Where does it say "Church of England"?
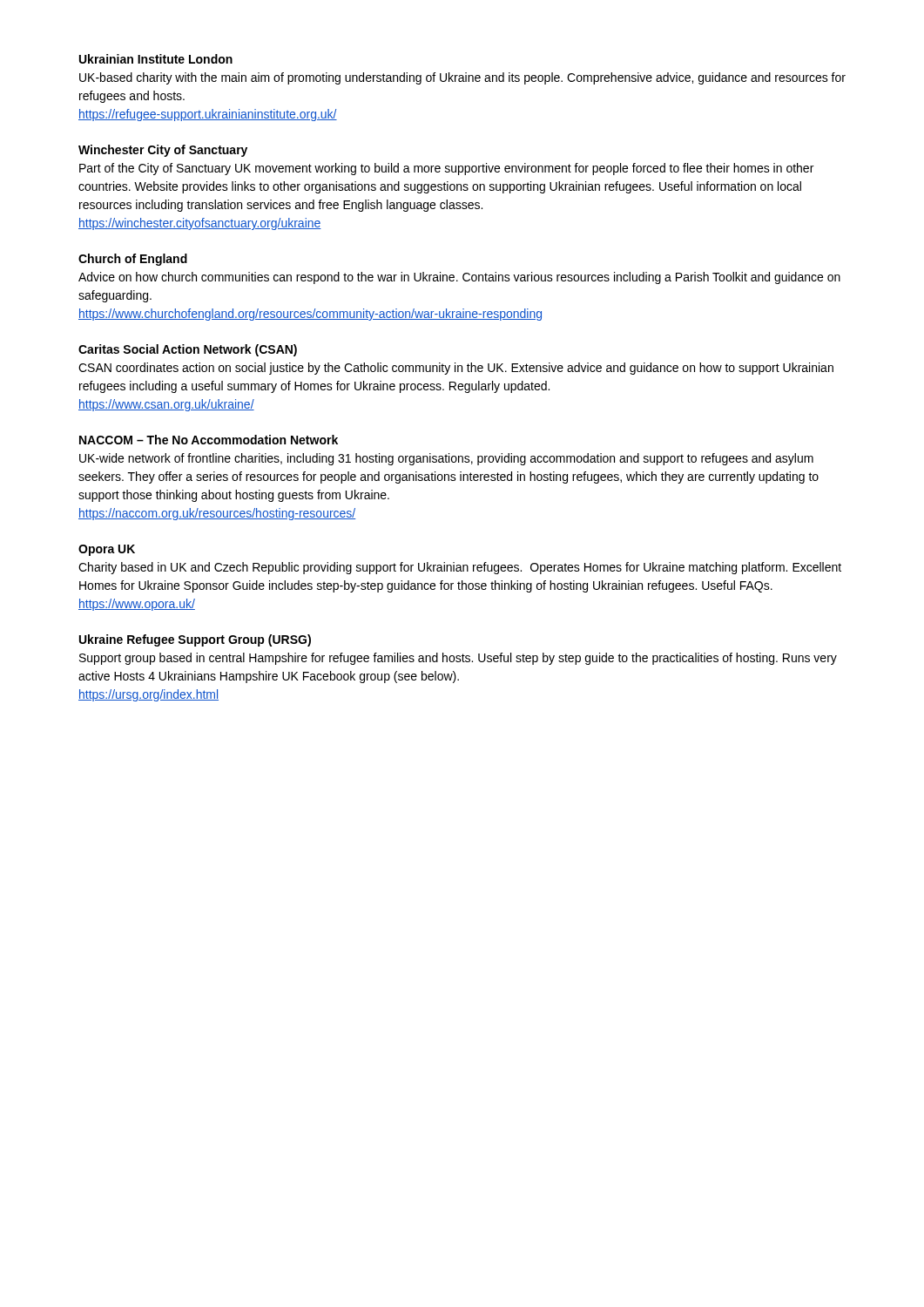 133,259
